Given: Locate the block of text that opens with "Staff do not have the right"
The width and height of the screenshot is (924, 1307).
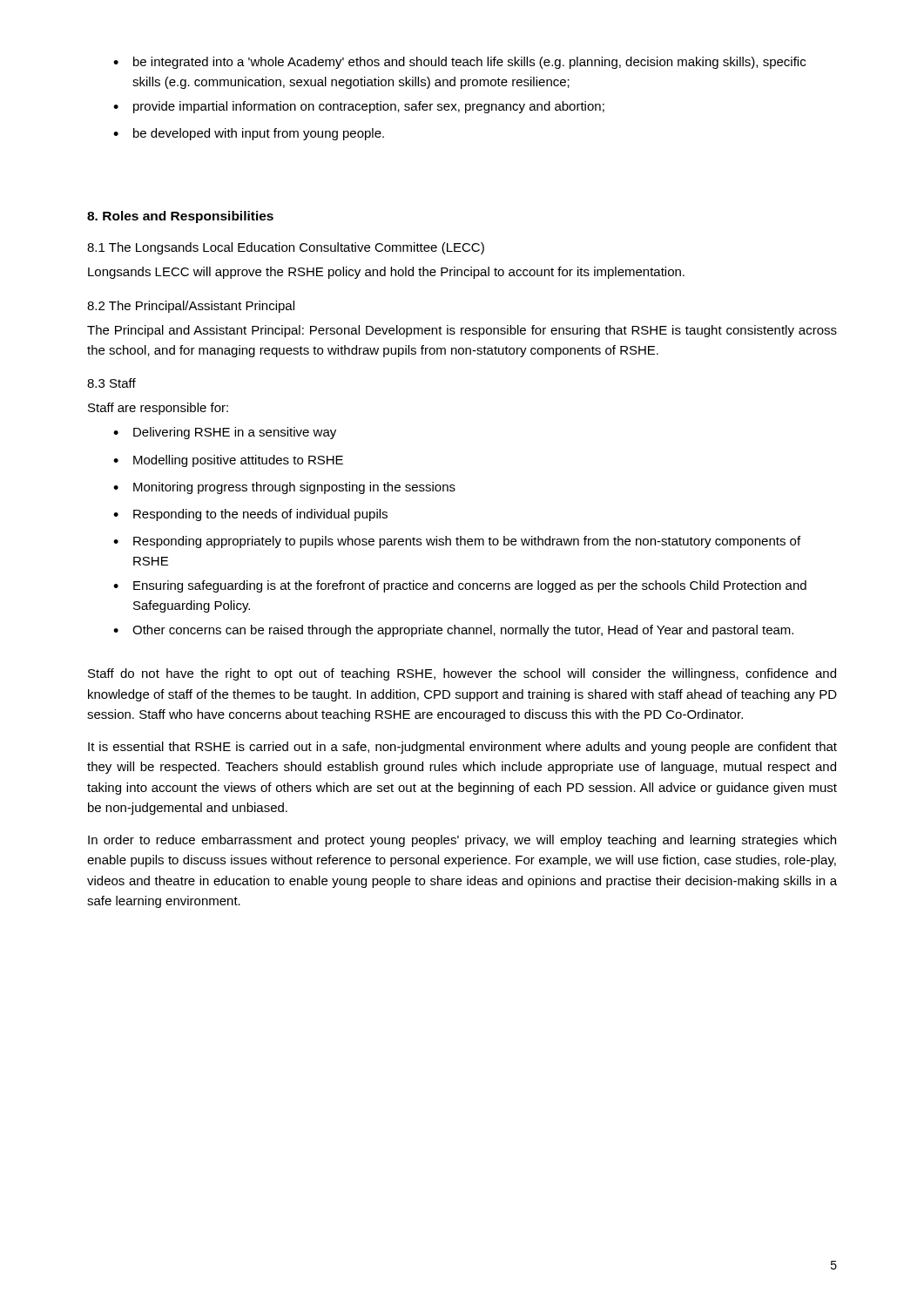Looking at the screenshot, I should (x=462, y=694).
